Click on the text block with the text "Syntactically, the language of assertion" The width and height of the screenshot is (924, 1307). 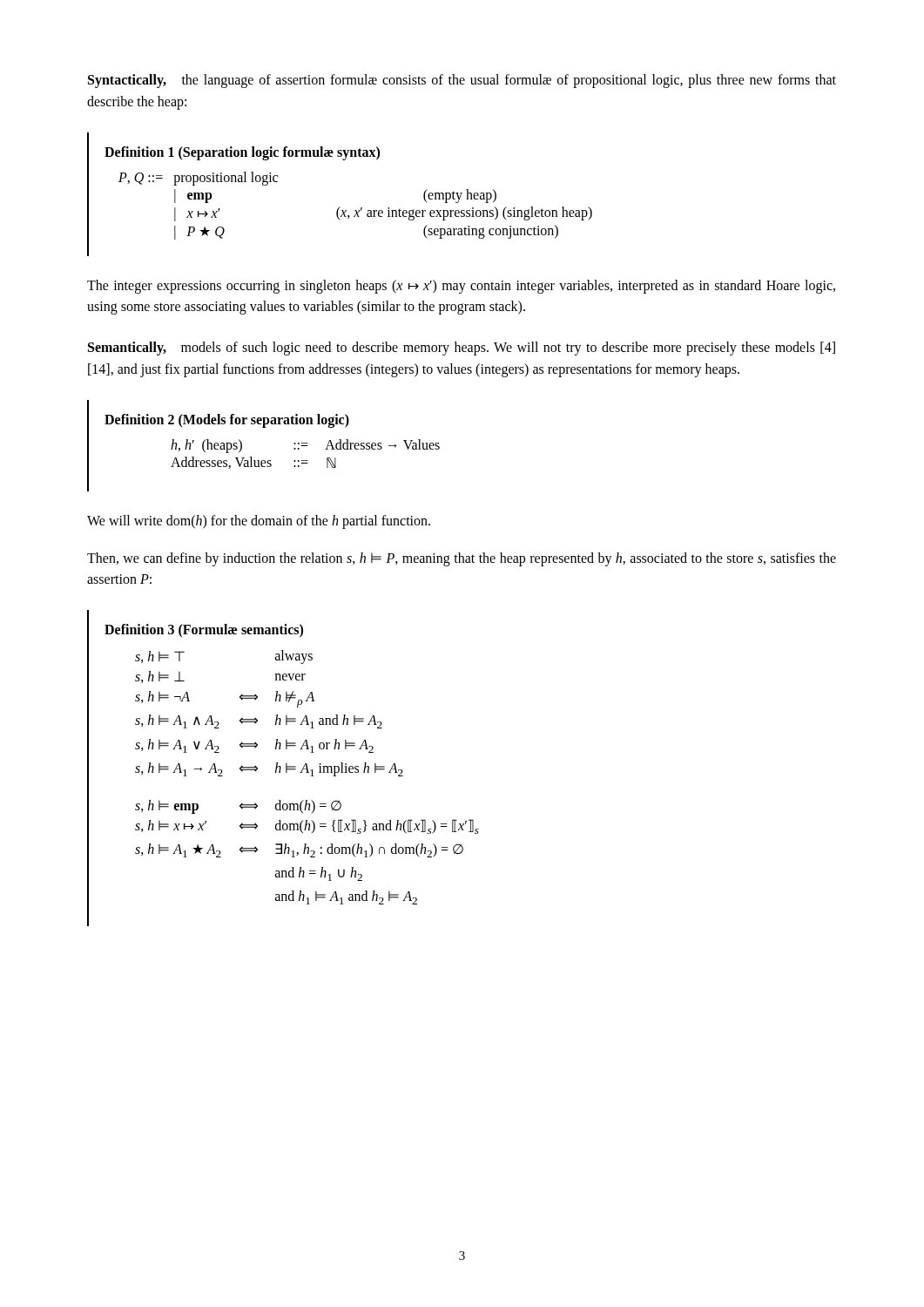pyautogui.click(x=462, y=91)
